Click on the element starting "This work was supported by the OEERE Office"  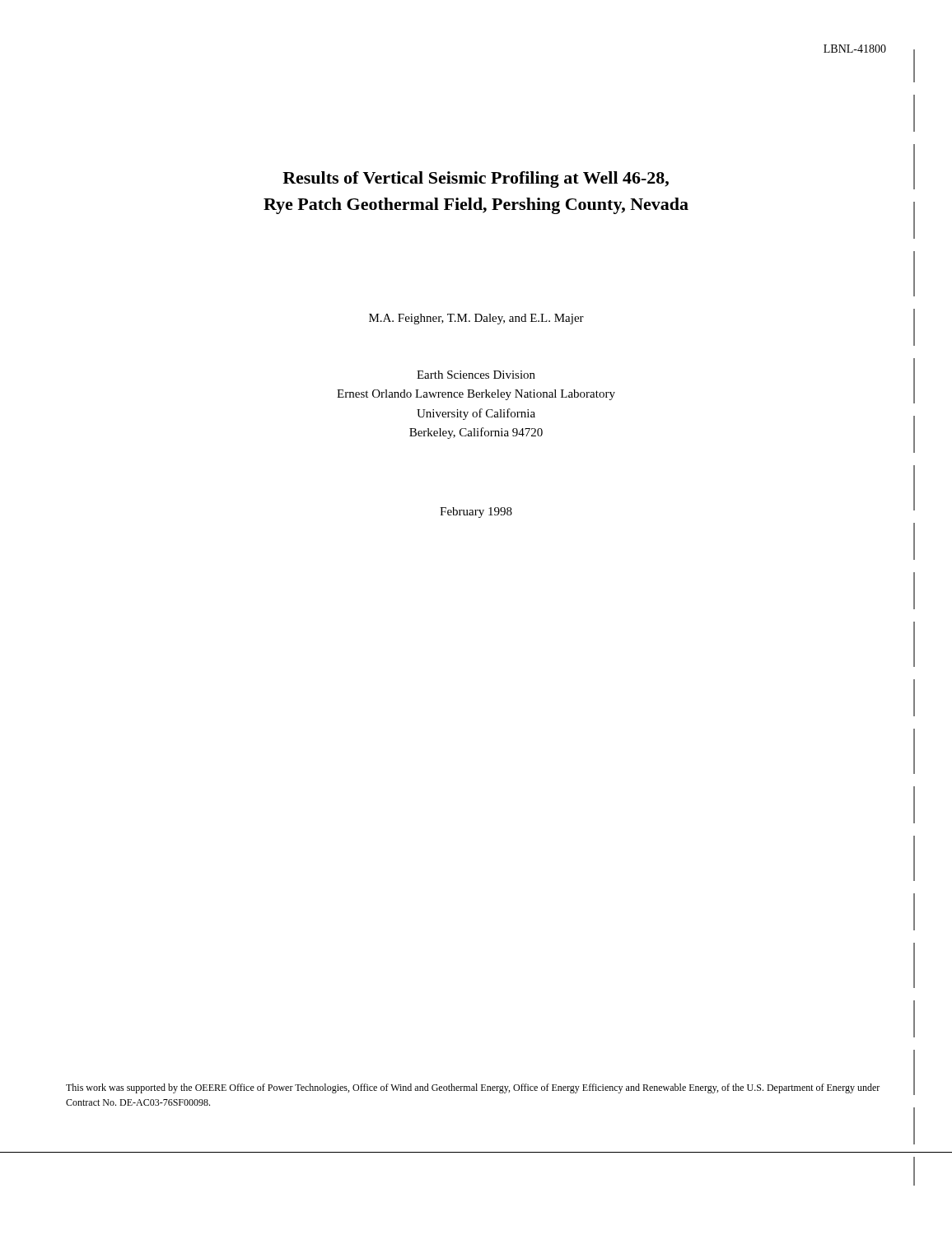(x=473, y=1095)
